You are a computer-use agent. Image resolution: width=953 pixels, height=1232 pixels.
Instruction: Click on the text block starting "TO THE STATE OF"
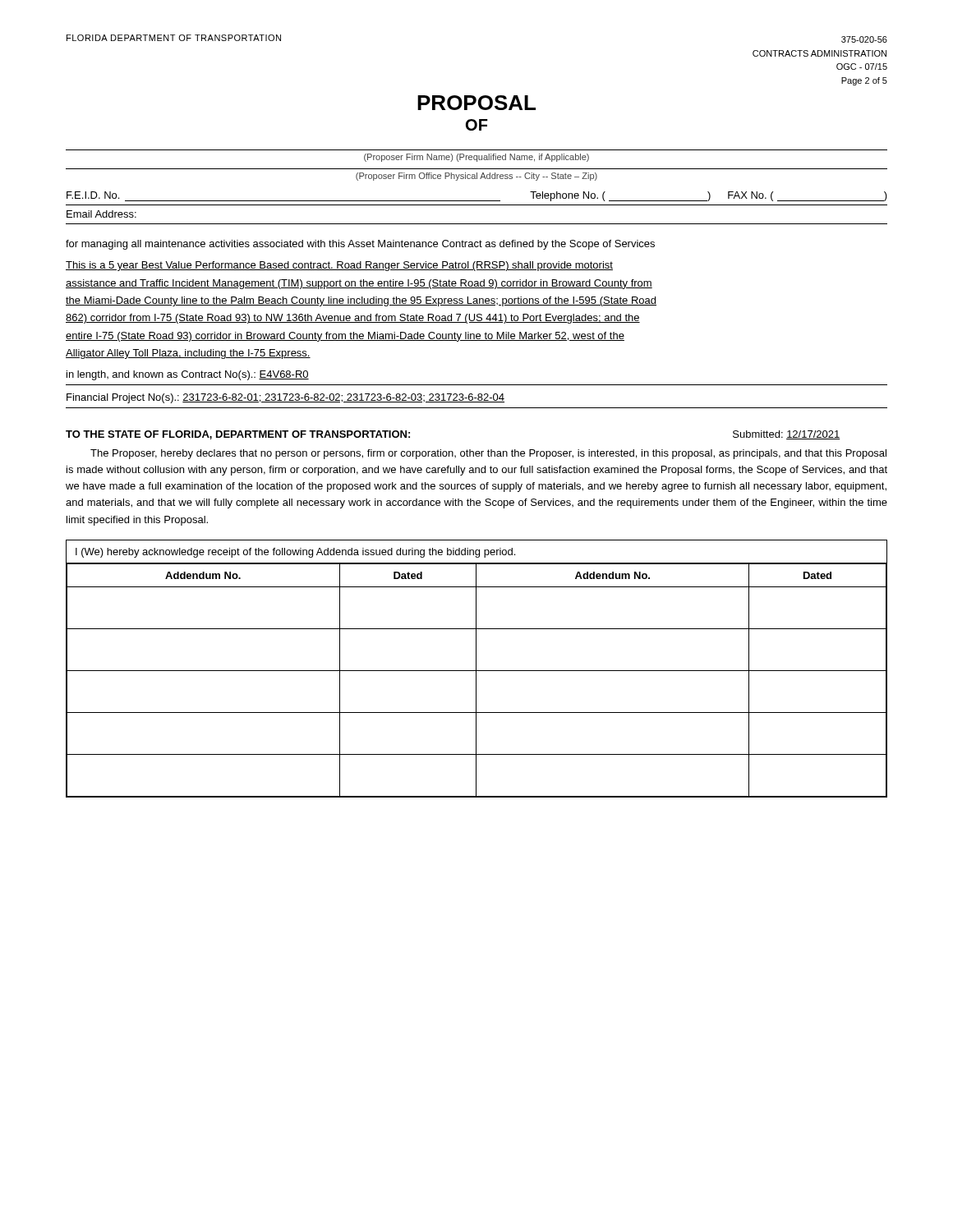238,435
